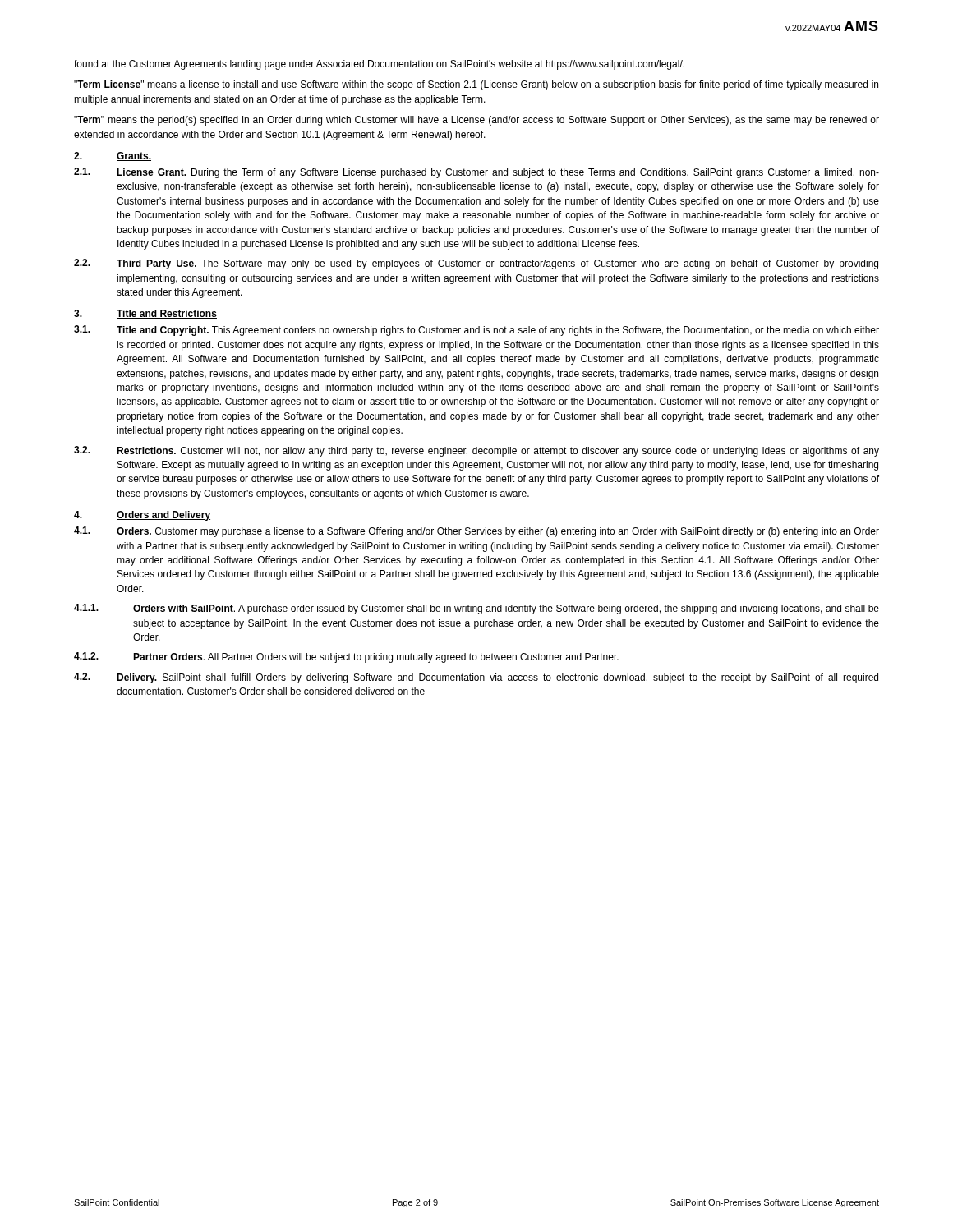Click on the text block starting "3.2. Restrictions. Customer"

click(476, 473)
